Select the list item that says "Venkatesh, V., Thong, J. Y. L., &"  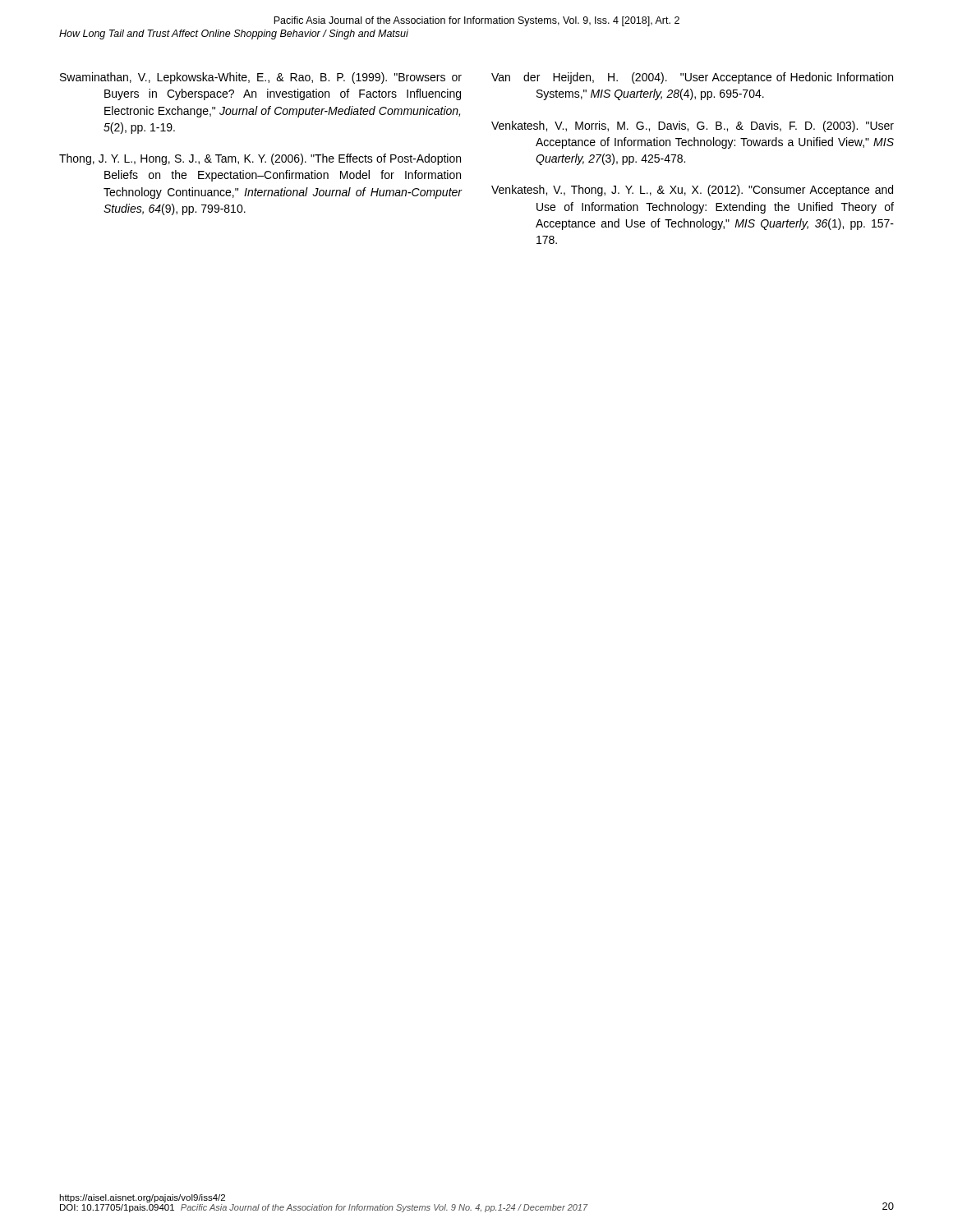click(693, 215)
